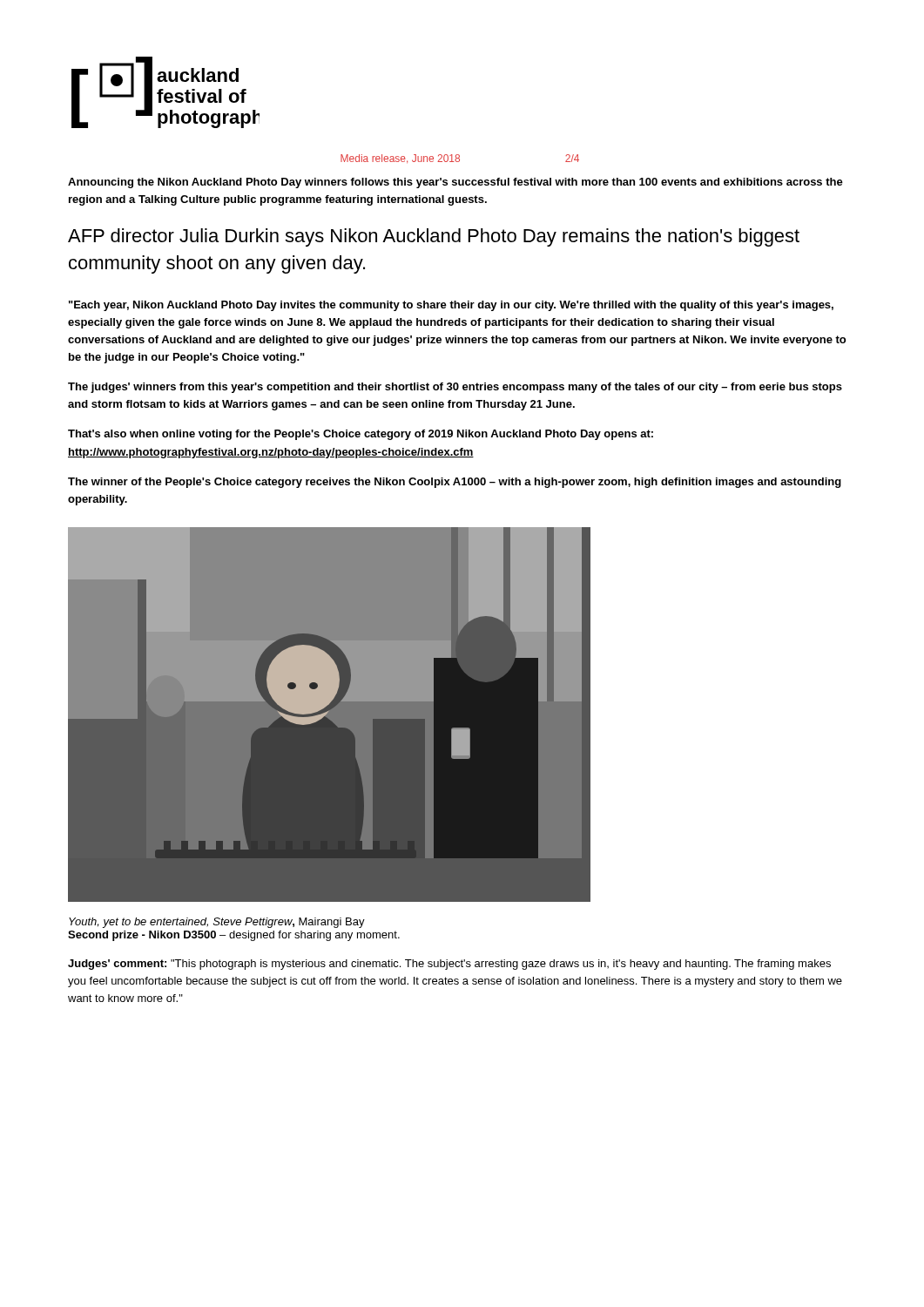Click on the text block that reads "Judges' comment: "This photograph"

[x=455, y=981]
